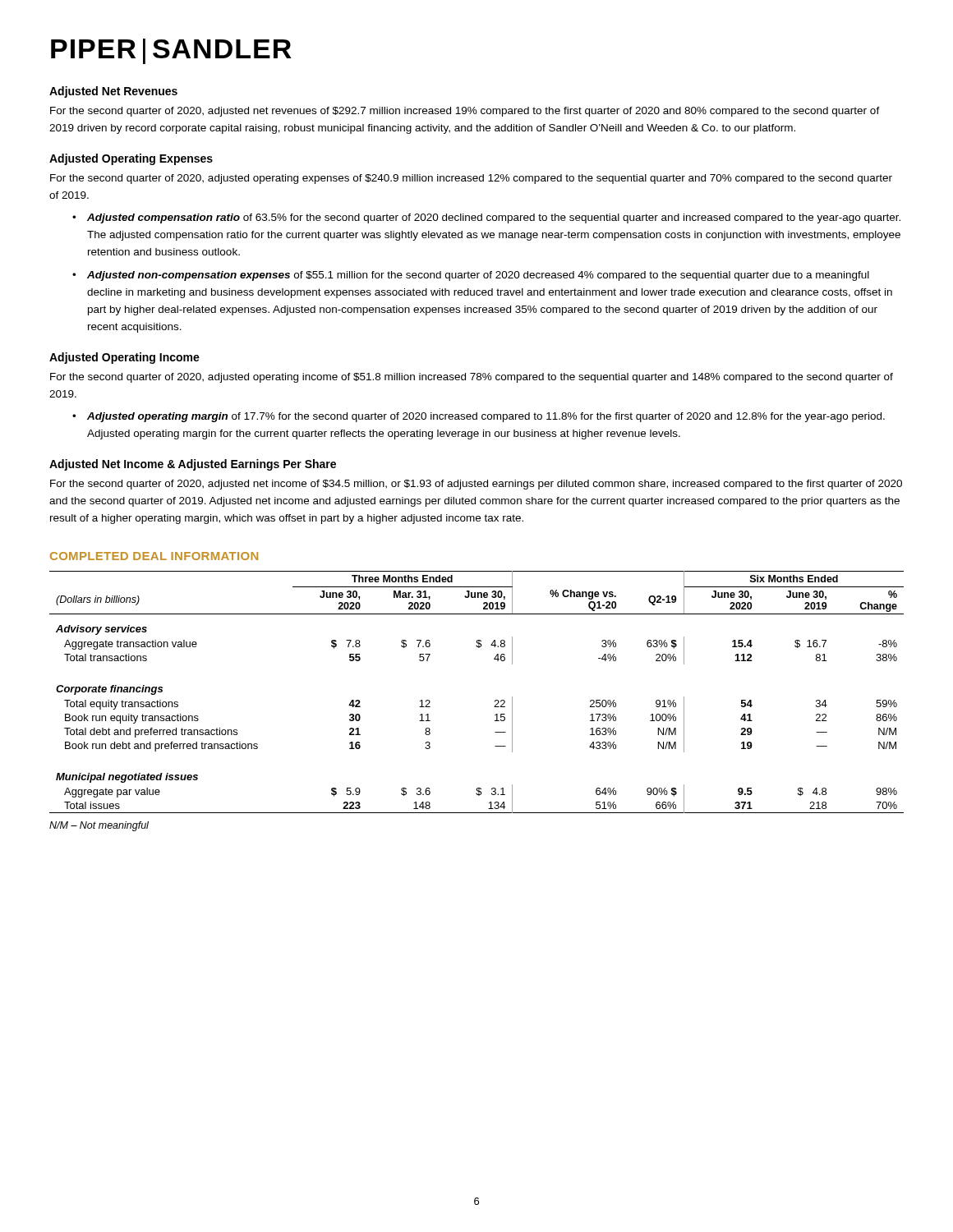This screenshot has width=953, height=1232.
Task: Select the table that reads "$ 3.6"
Action: click(x=476, y=692)
